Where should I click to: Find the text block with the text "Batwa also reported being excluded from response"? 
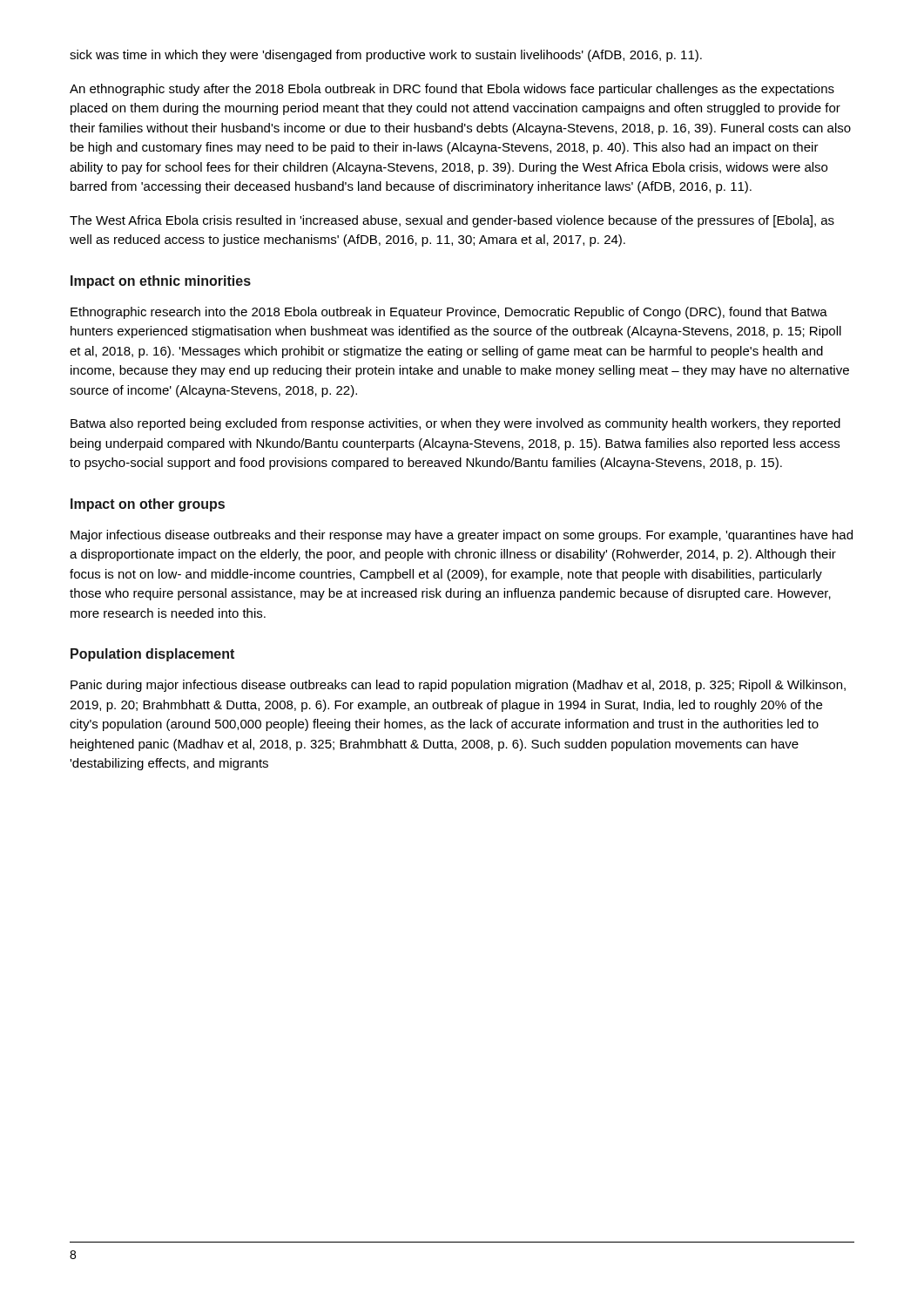point(462,443)
